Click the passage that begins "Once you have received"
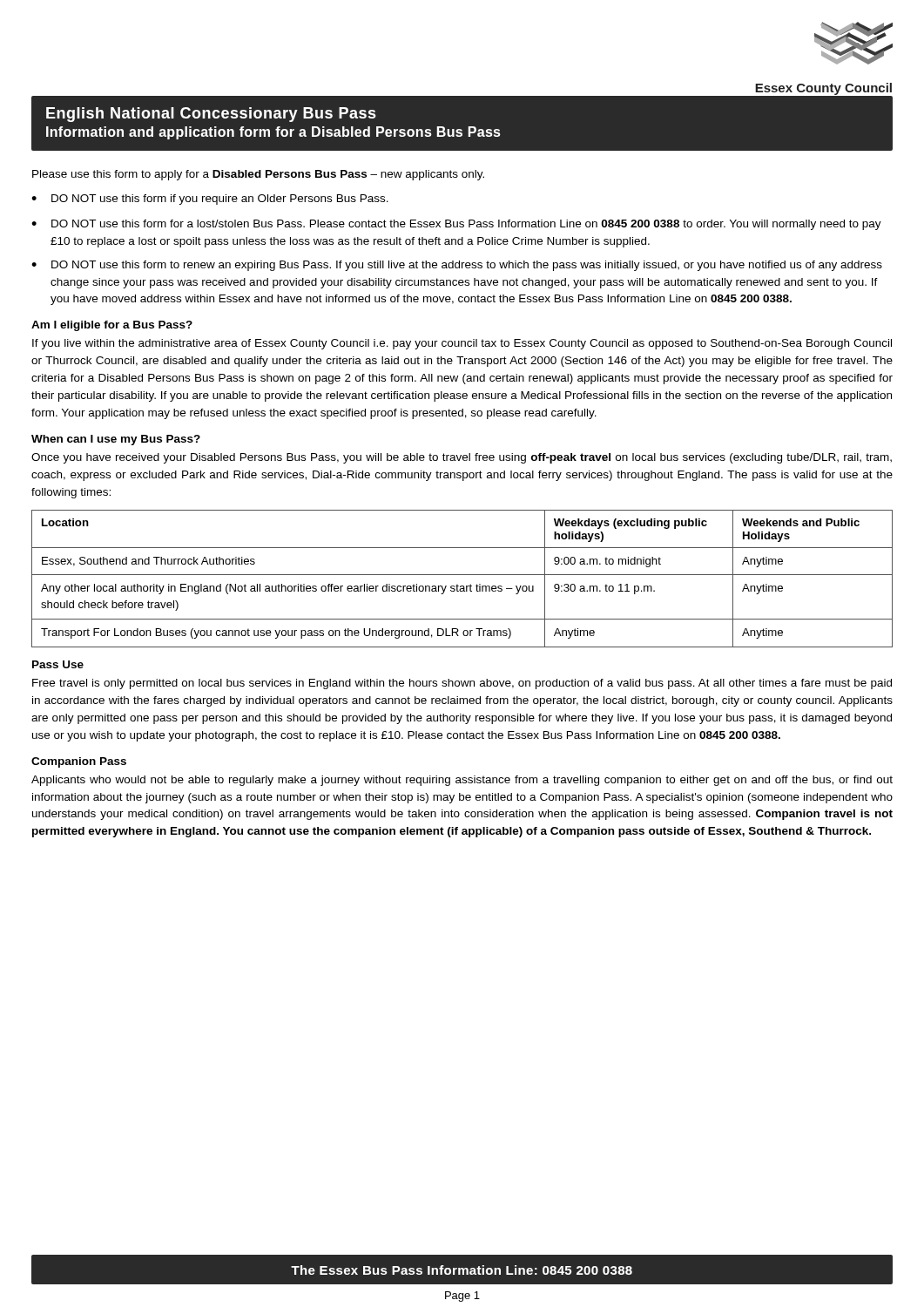The height and width of the screenshot is (1307, 924). [462, 474]
